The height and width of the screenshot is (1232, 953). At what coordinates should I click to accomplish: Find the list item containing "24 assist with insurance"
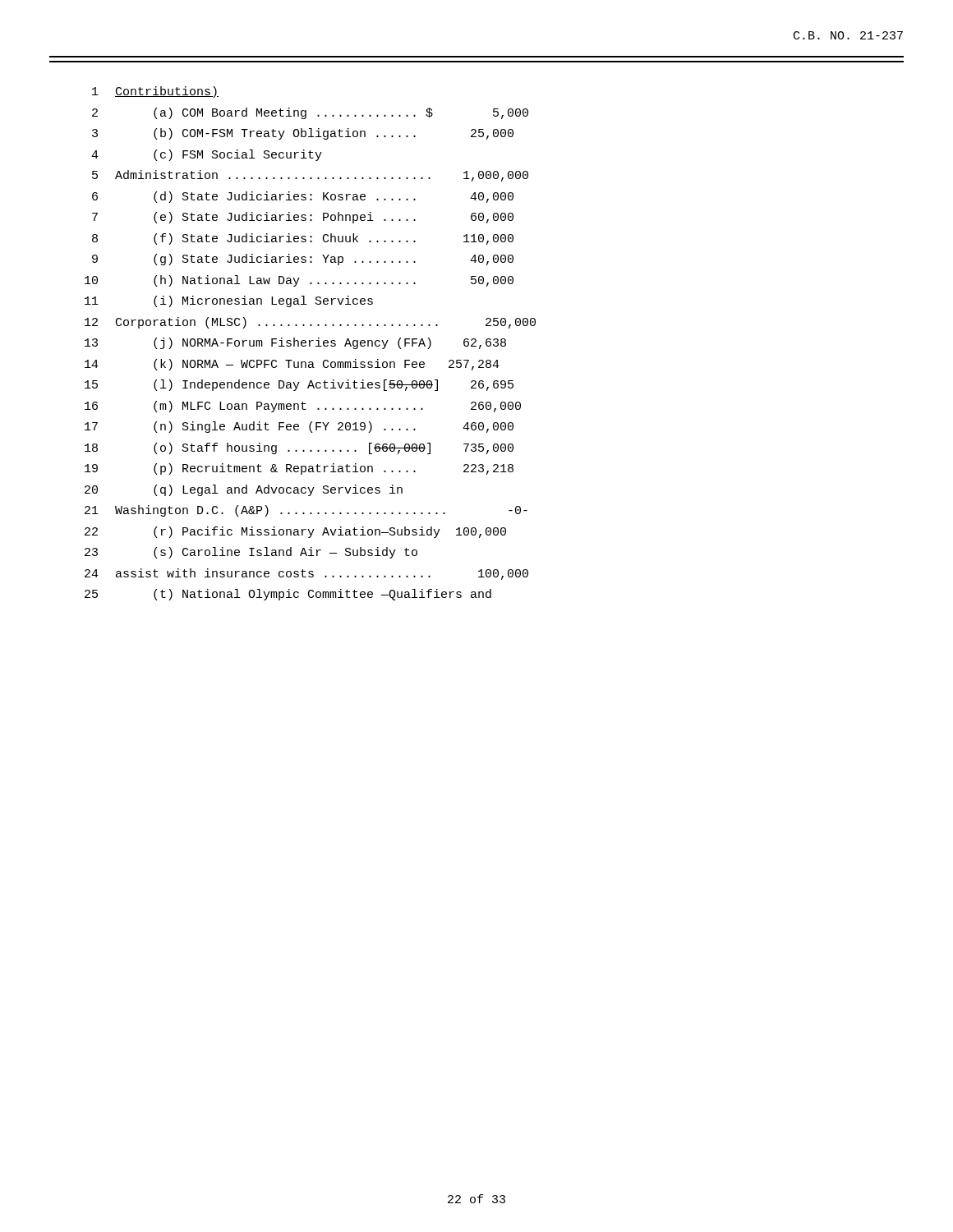point(476,574)
